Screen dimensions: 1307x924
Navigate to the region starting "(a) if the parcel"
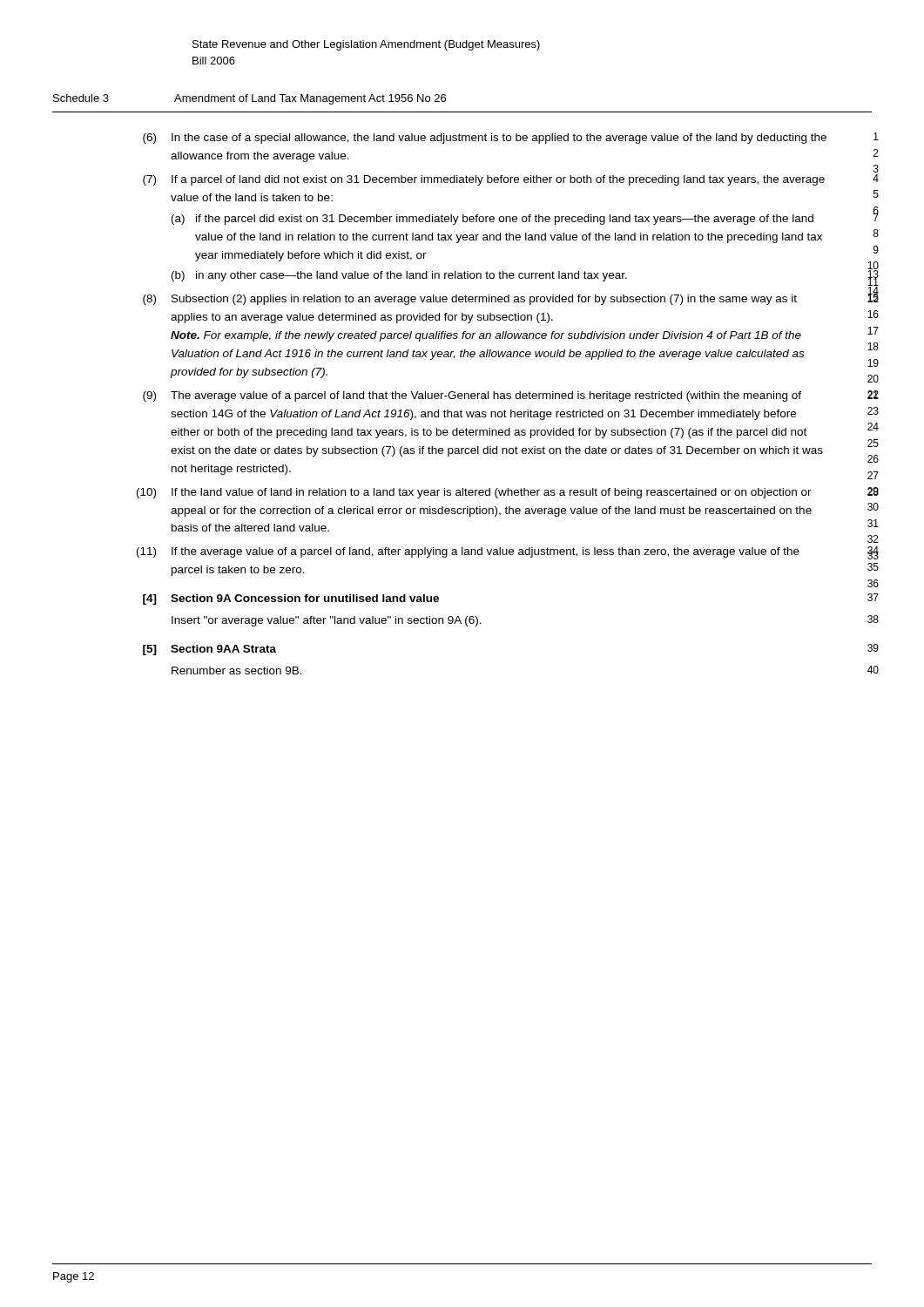(440, 237)
